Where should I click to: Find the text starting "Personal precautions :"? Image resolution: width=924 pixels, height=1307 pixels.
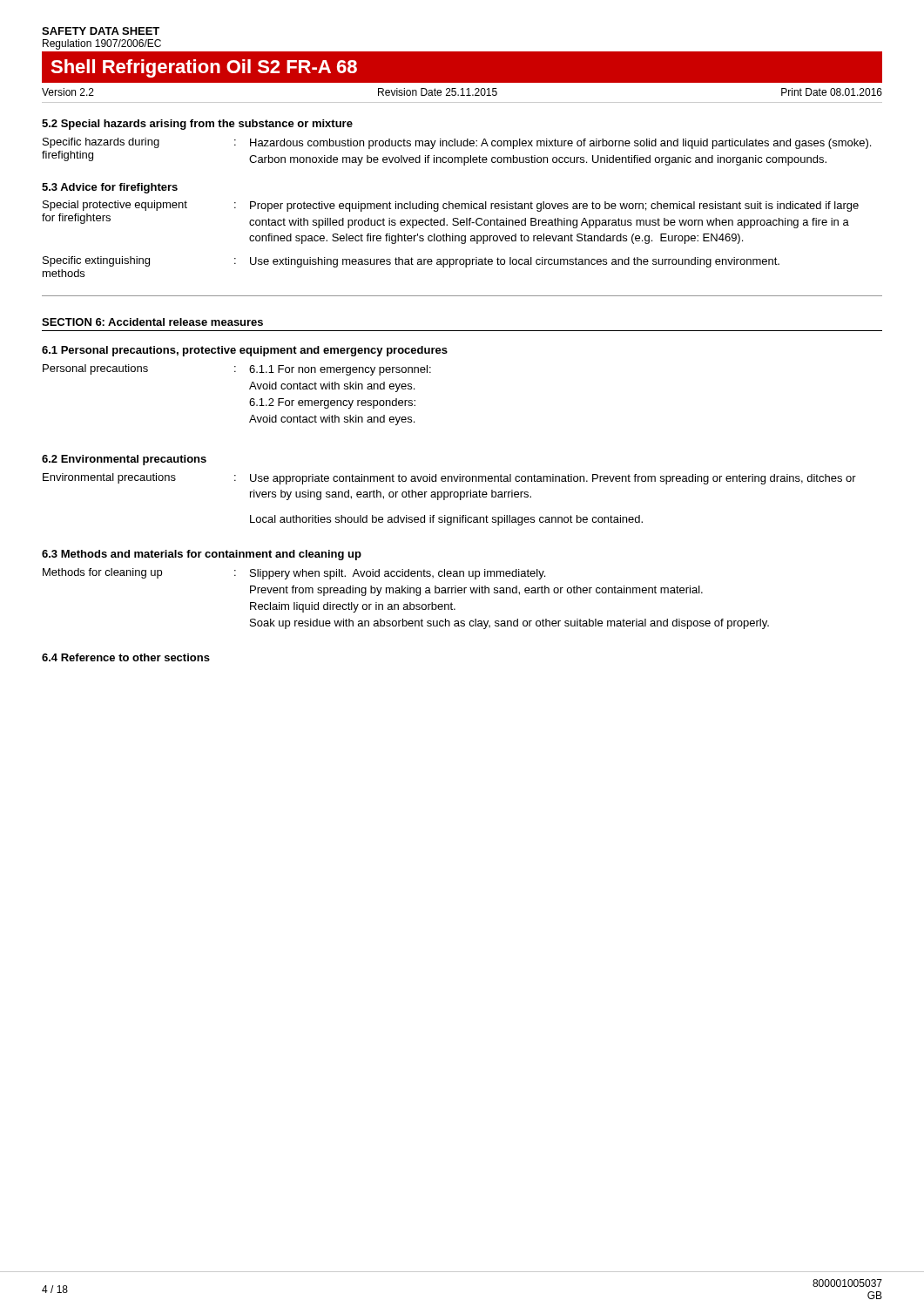pos(237,370)
